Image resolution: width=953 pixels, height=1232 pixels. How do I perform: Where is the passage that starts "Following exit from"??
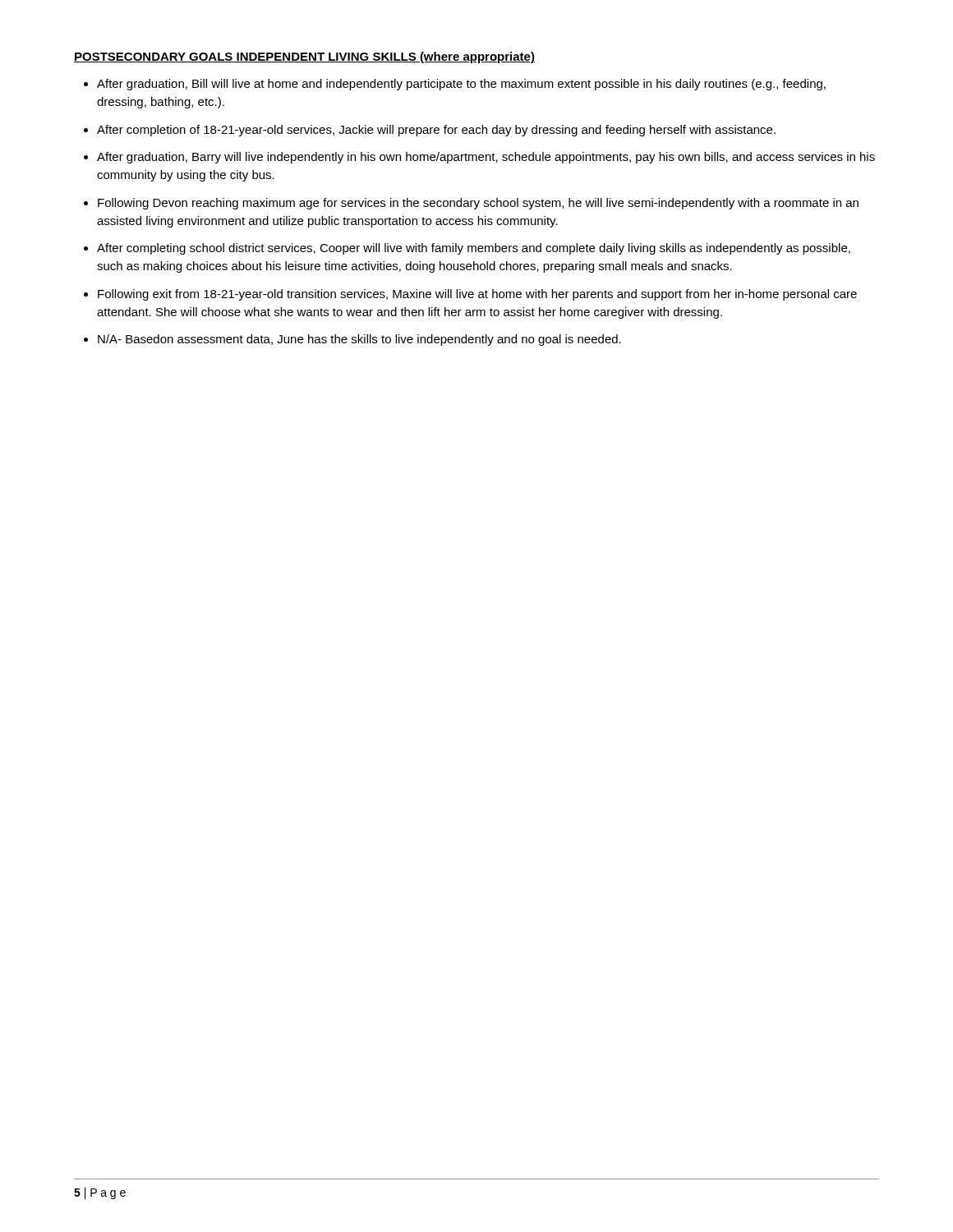(x=477, y=302)
